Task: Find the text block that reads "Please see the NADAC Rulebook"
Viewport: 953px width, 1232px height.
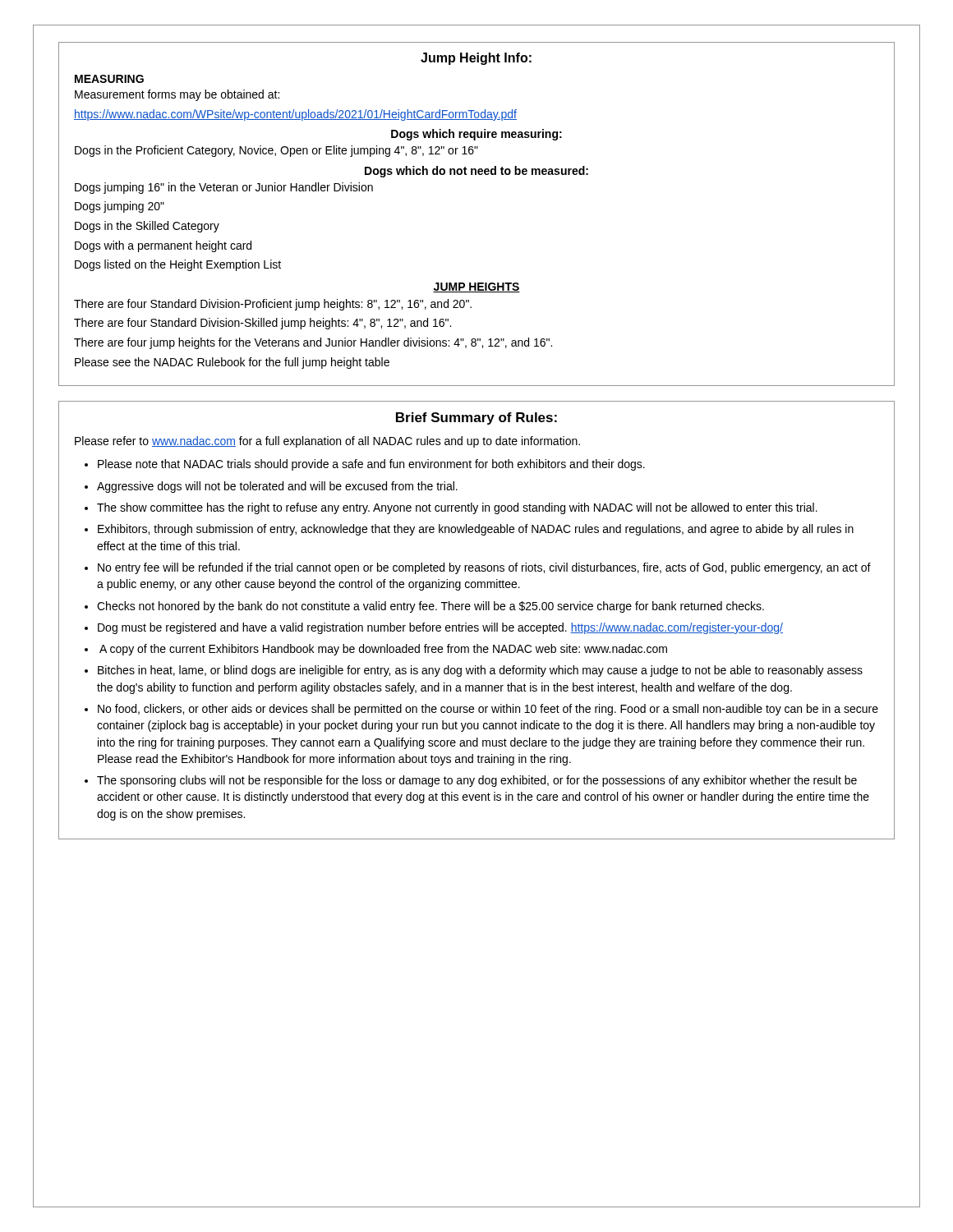Action: pyautogui.click(x=232, y=362)
